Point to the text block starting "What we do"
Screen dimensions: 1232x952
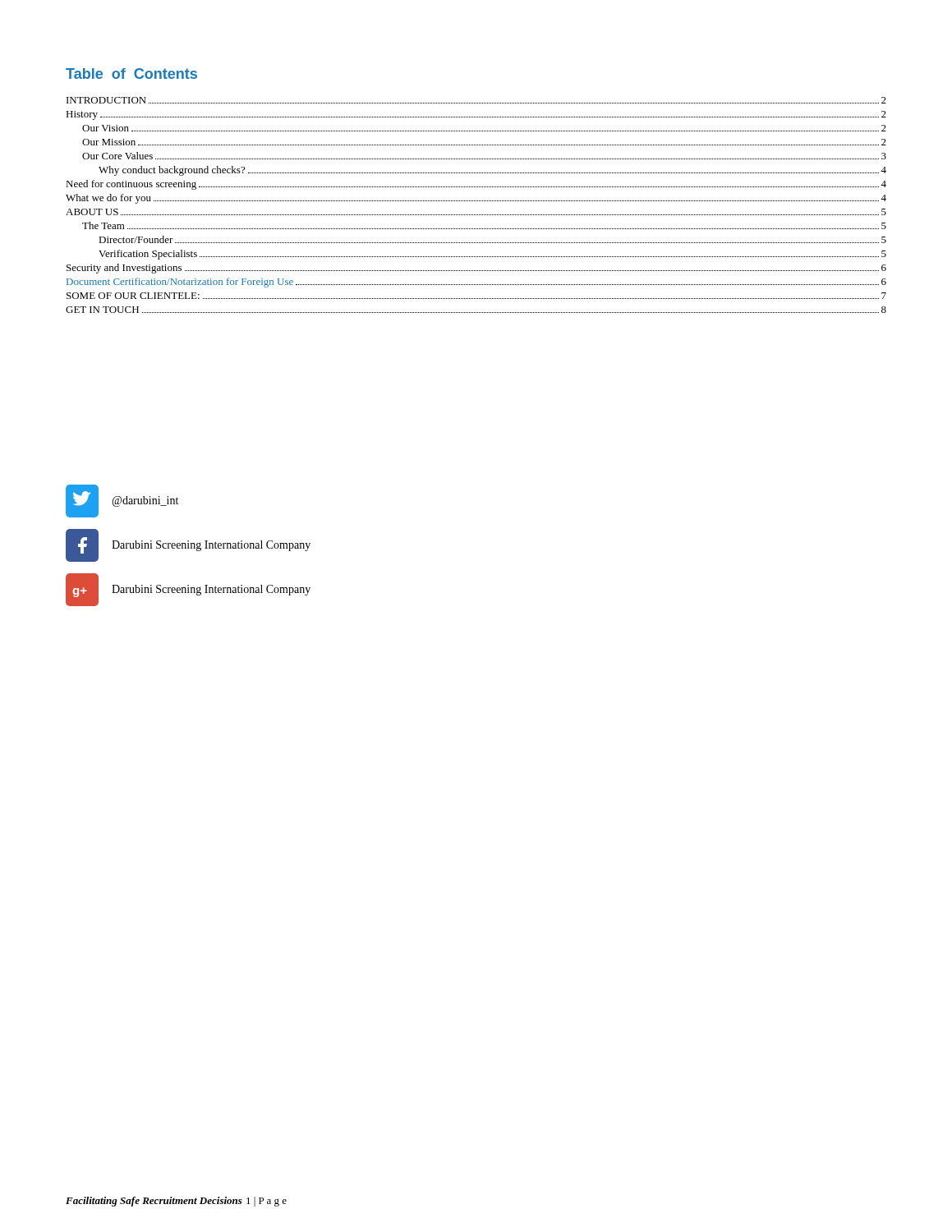point(476,198)
